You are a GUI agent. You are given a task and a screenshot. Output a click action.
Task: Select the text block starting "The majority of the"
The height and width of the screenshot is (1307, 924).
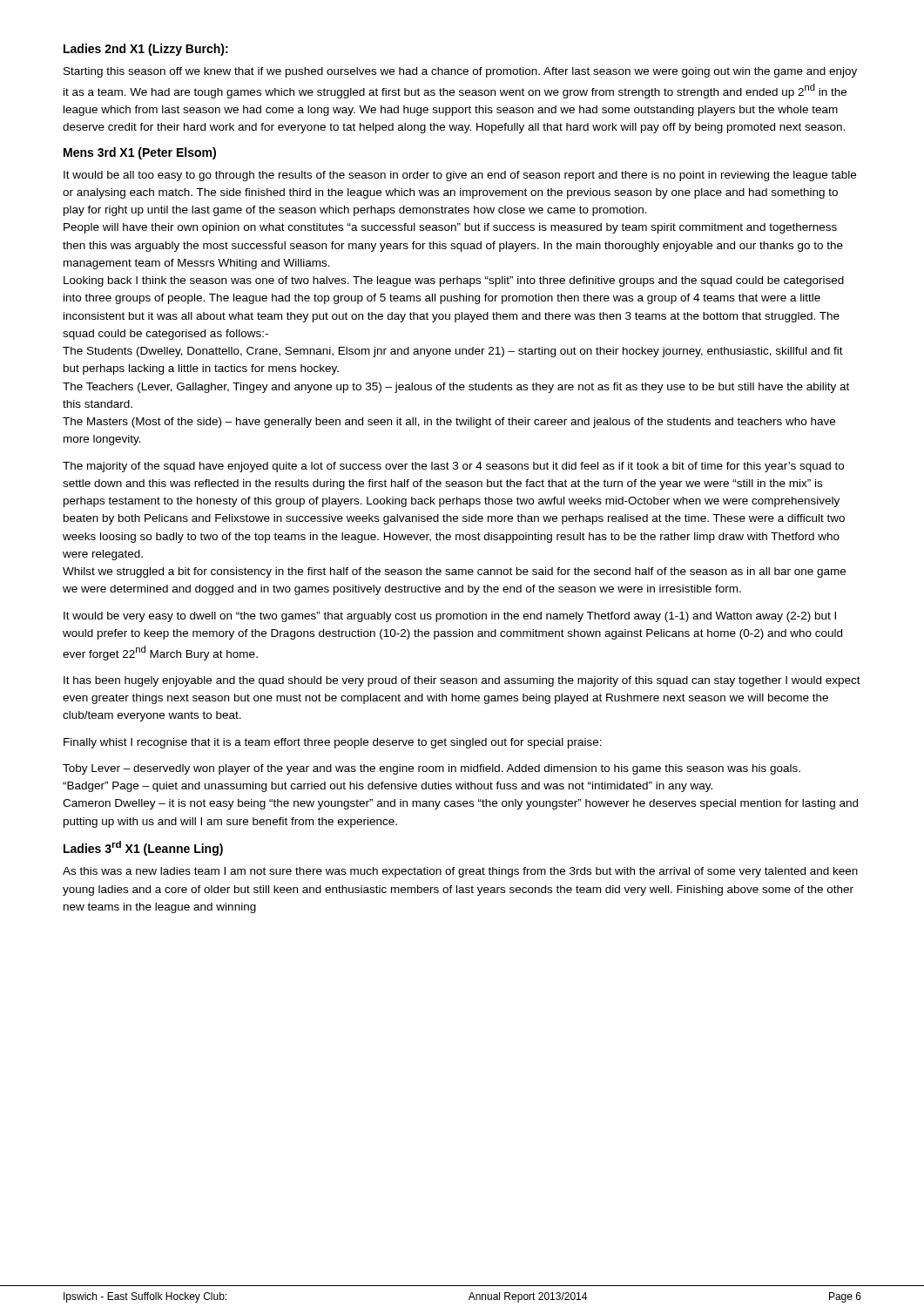pos(455,527)
